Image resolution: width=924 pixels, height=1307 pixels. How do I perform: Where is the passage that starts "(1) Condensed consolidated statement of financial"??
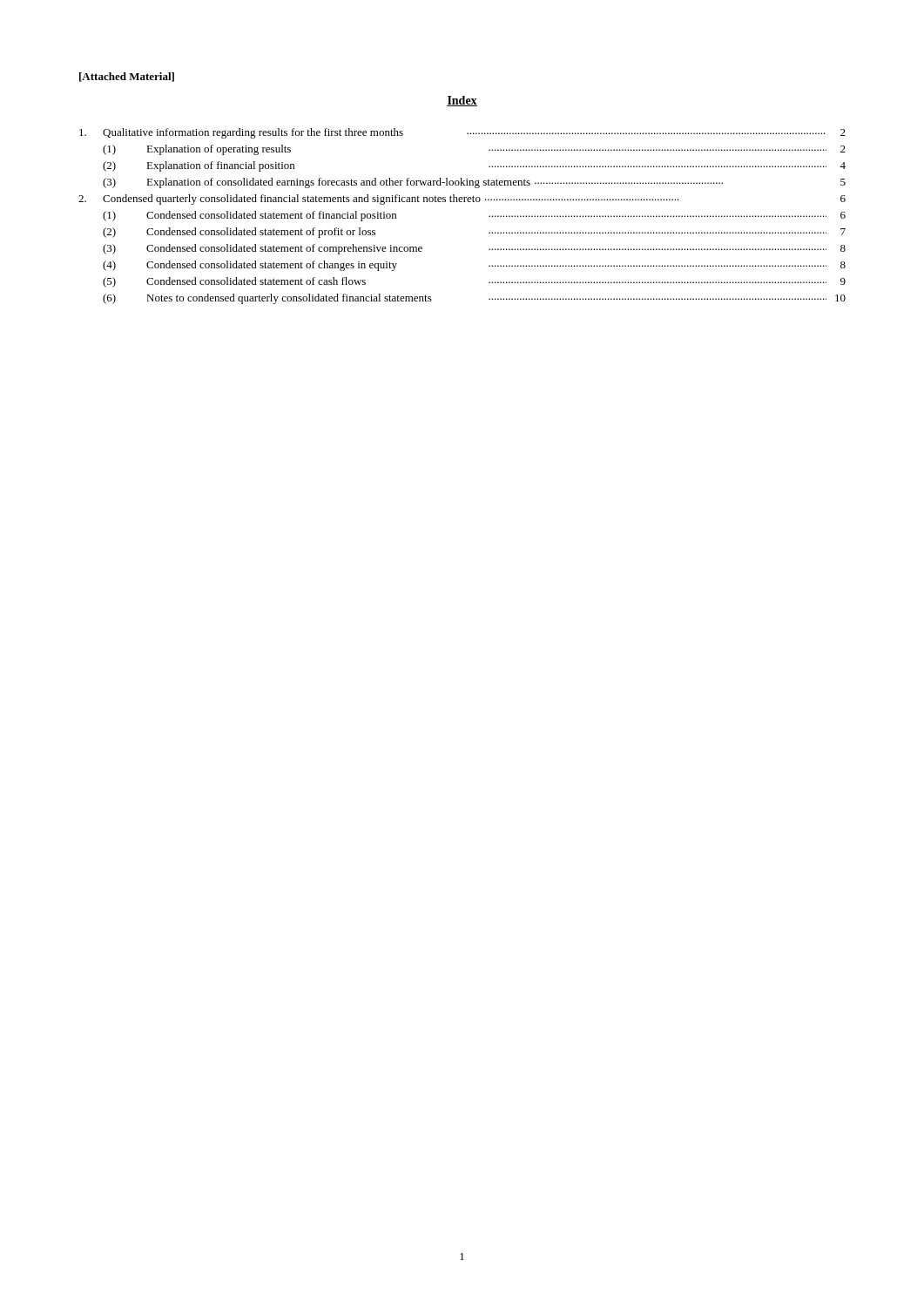tap(265, 216)
